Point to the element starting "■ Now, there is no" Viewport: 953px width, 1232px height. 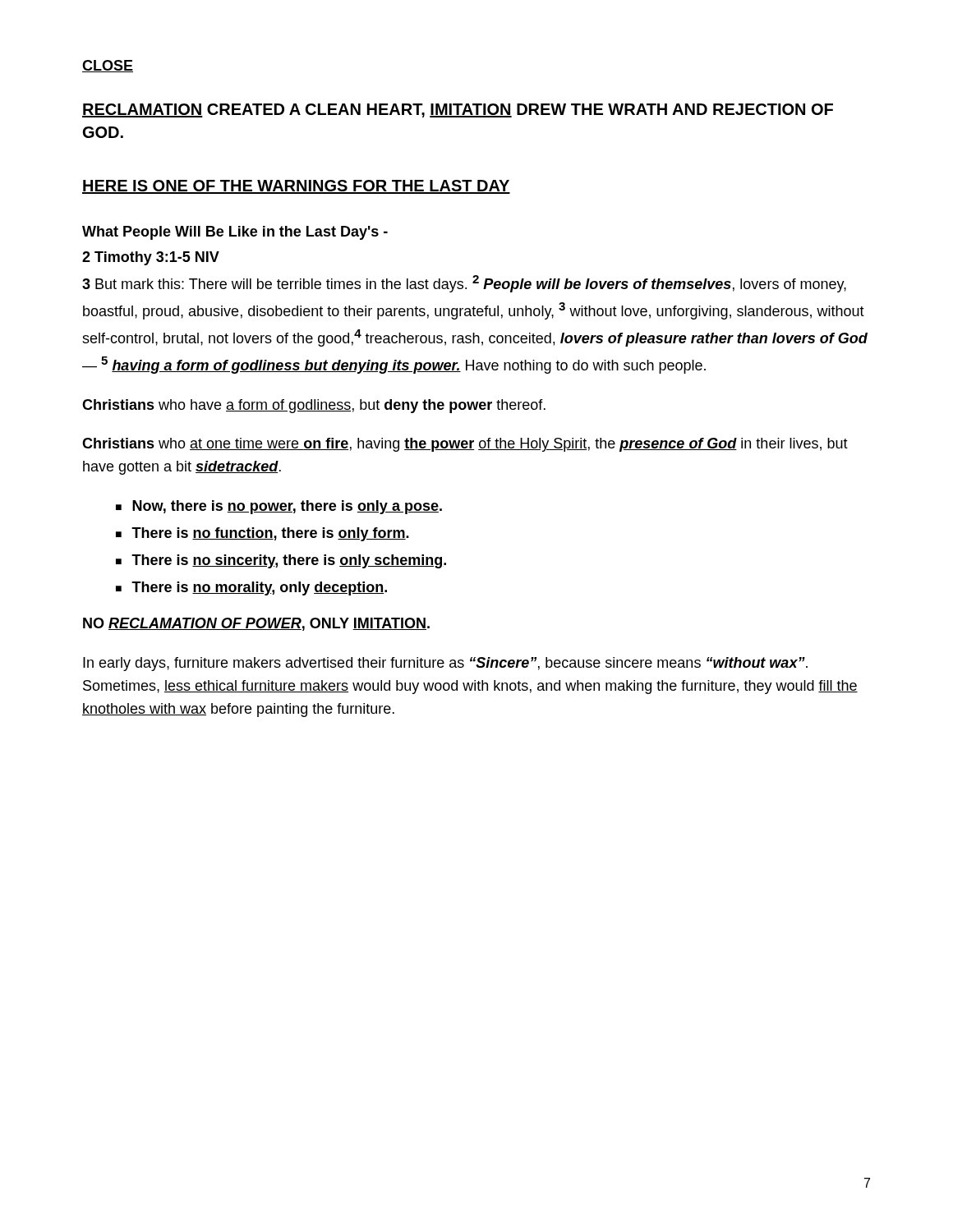tap(279, 507)
